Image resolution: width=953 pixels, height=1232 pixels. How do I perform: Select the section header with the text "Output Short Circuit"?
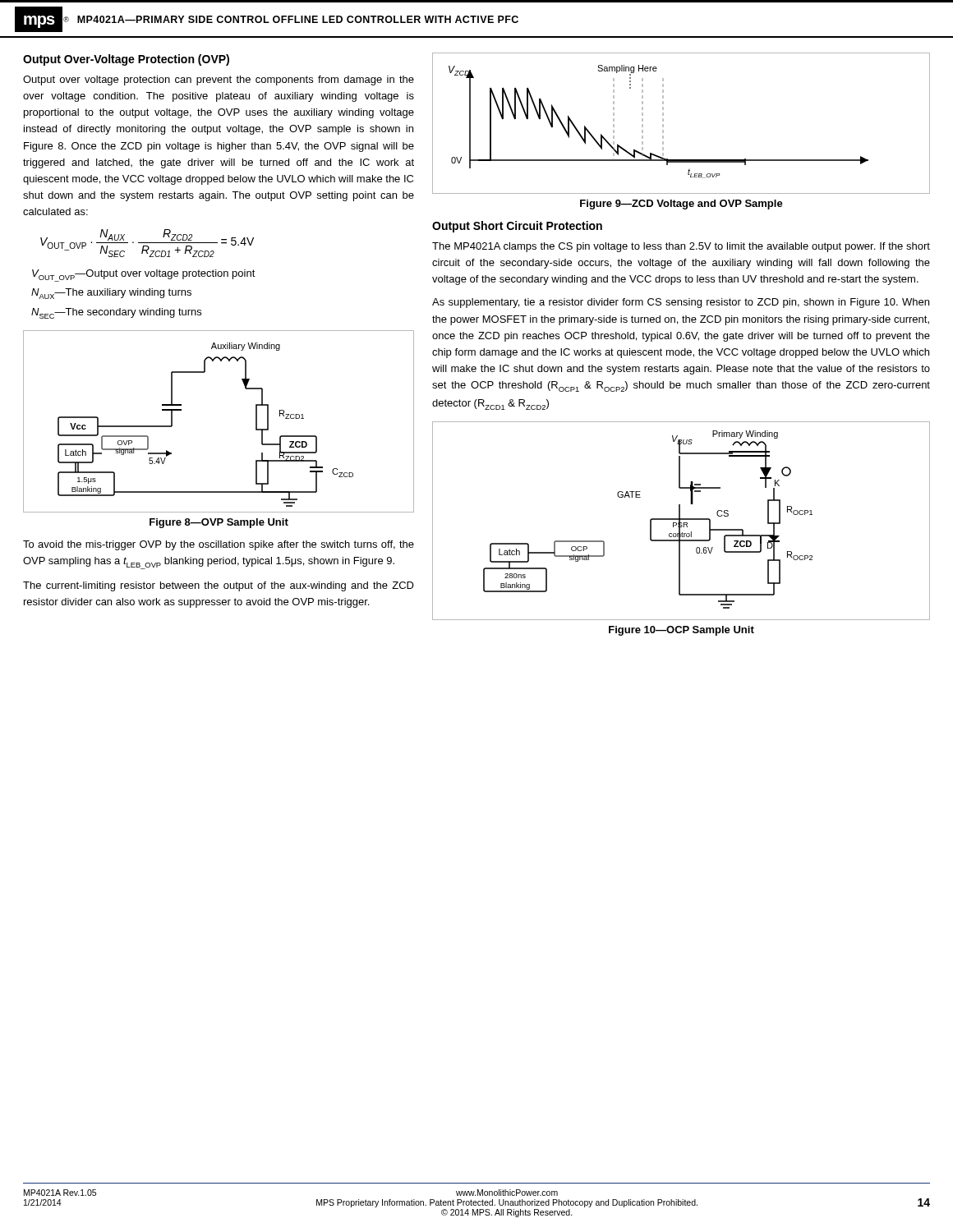(x=517, y=226)
